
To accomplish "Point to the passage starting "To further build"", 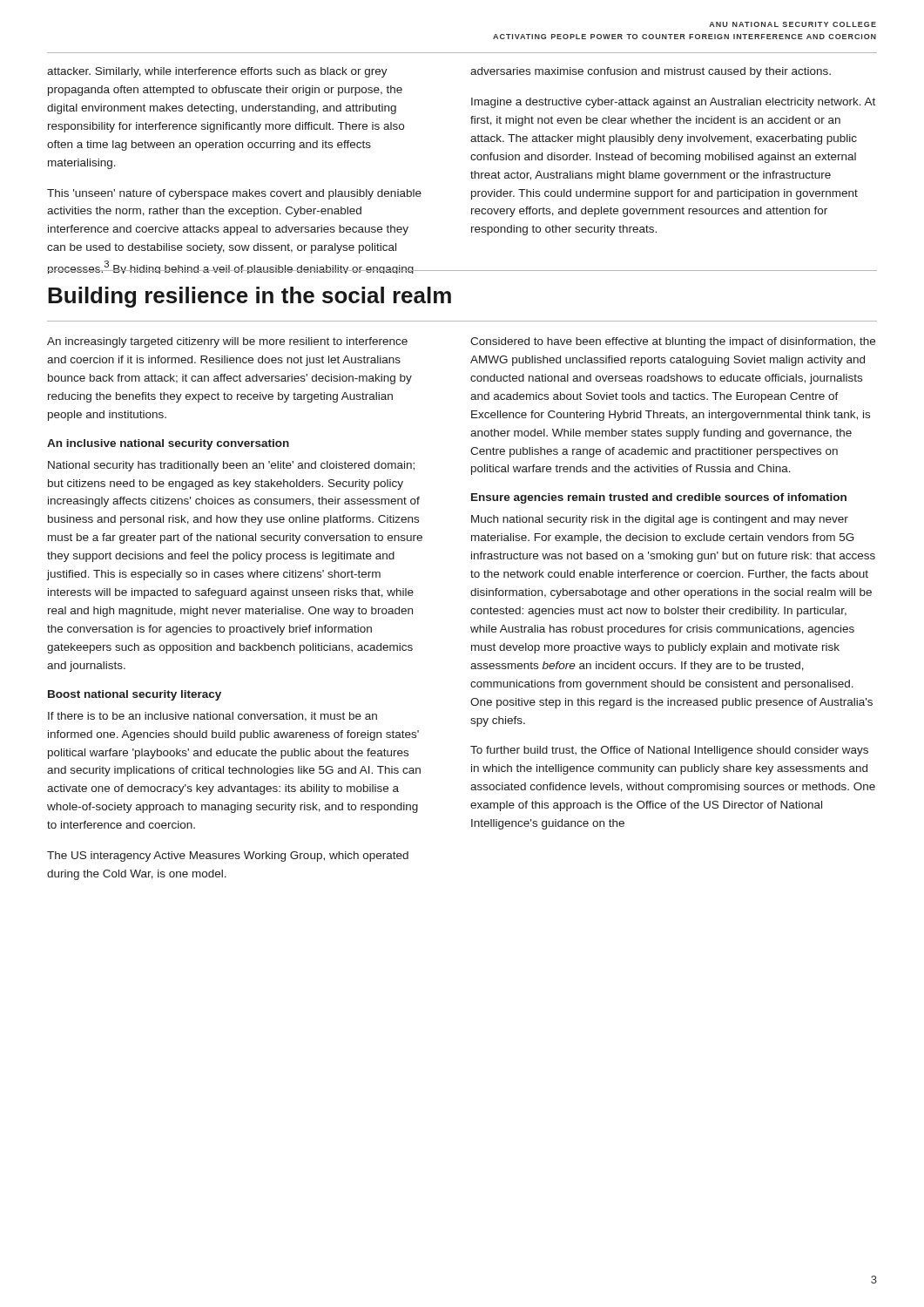I will click(x=674, y=787).
